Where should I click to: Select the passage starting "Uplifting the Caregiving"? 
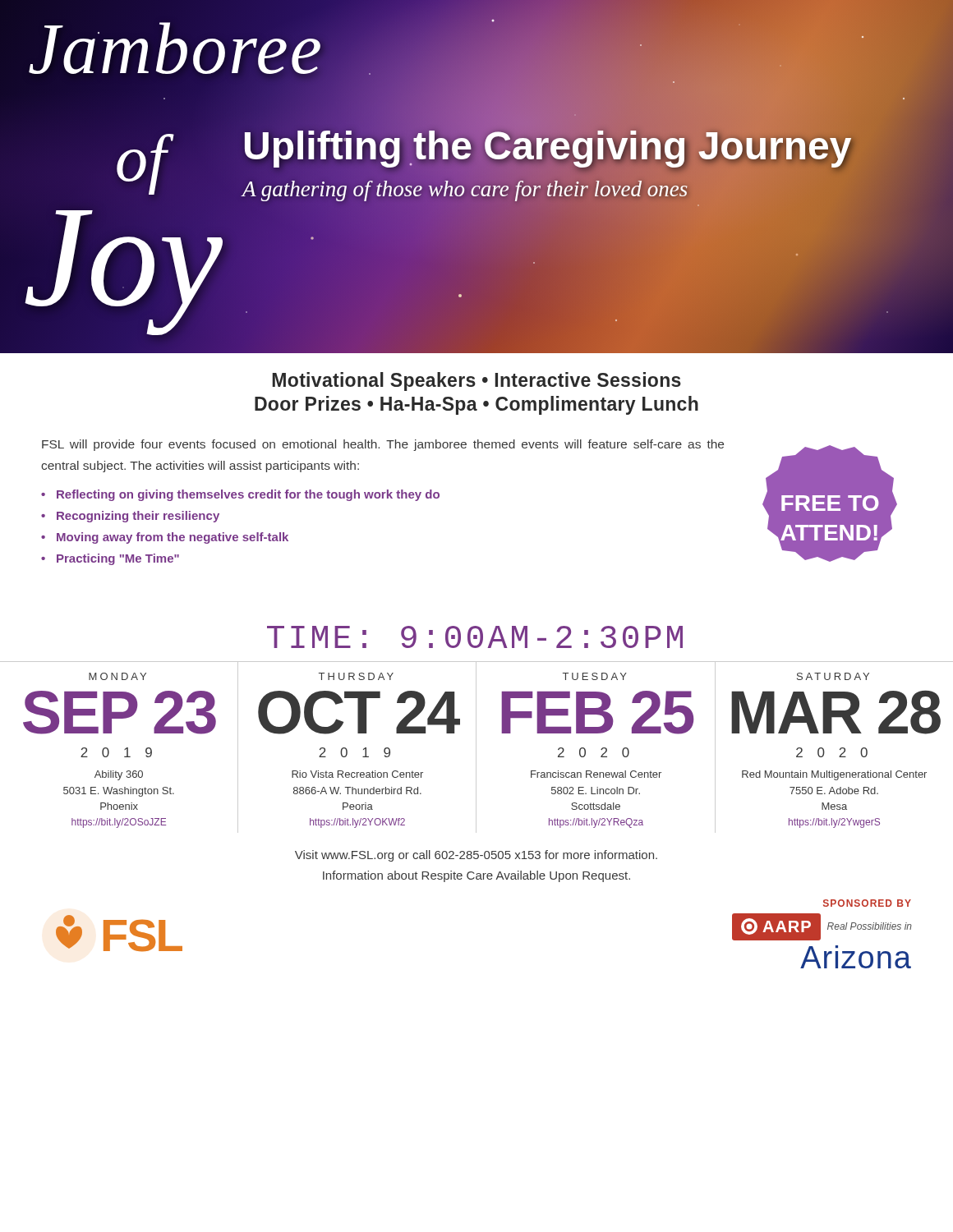(x=547, y=146)
